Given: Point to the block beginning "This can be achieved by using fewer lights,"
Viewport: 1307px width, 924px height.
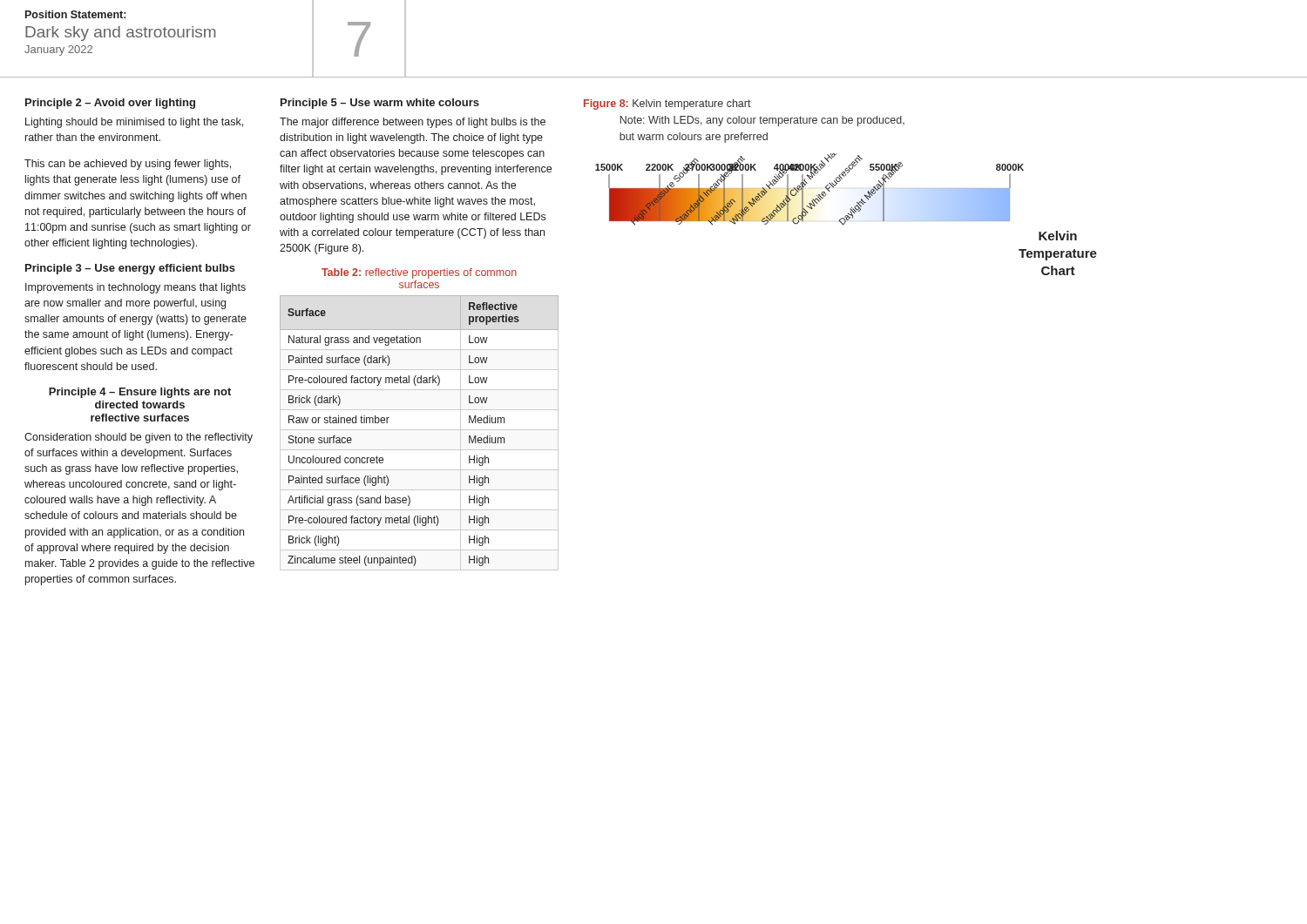Looking at the screenshot, I should click(x=138, y=203).
